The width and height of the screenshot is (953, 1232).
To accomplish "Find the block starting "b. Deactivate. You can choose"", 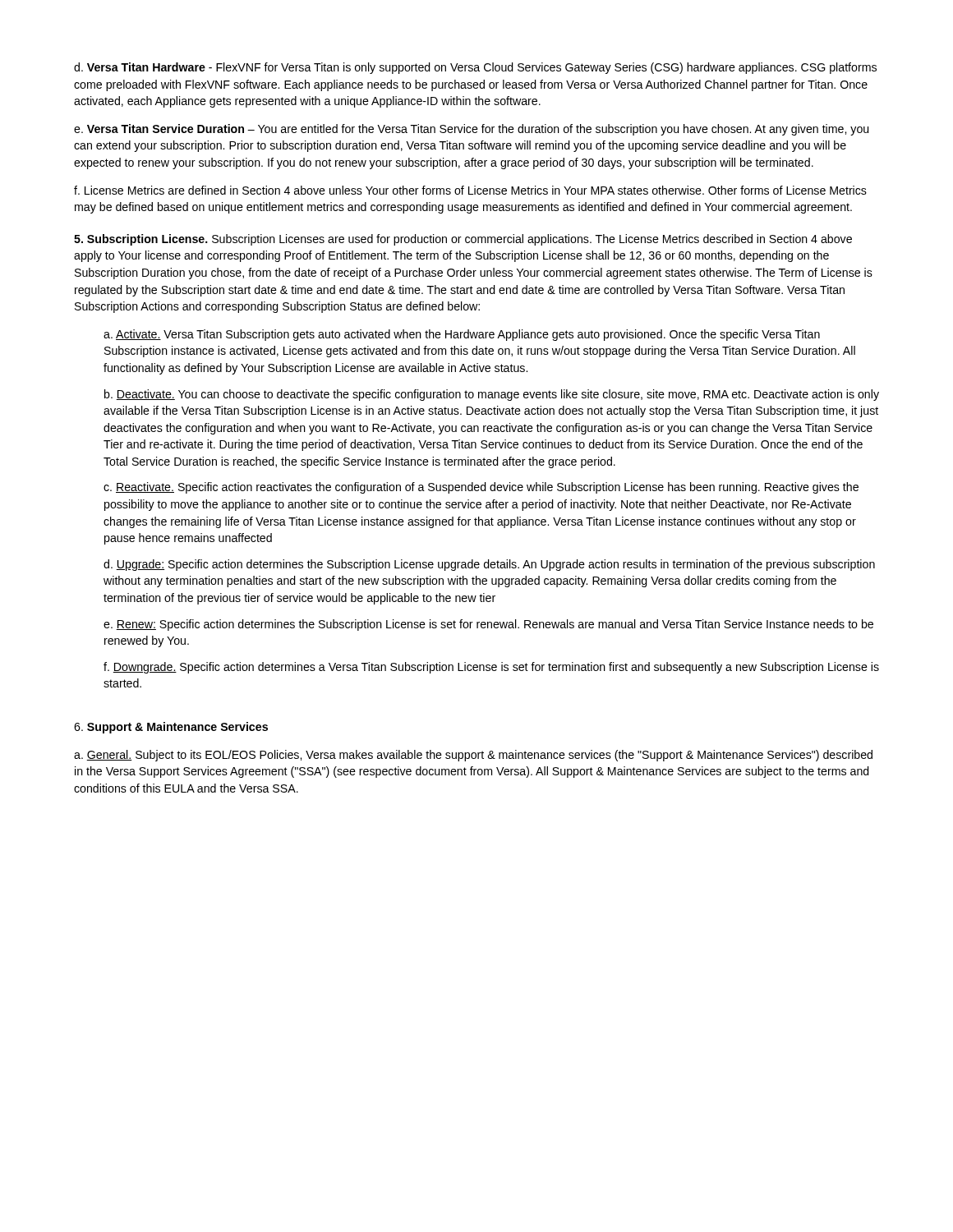I will coord(491,428).
